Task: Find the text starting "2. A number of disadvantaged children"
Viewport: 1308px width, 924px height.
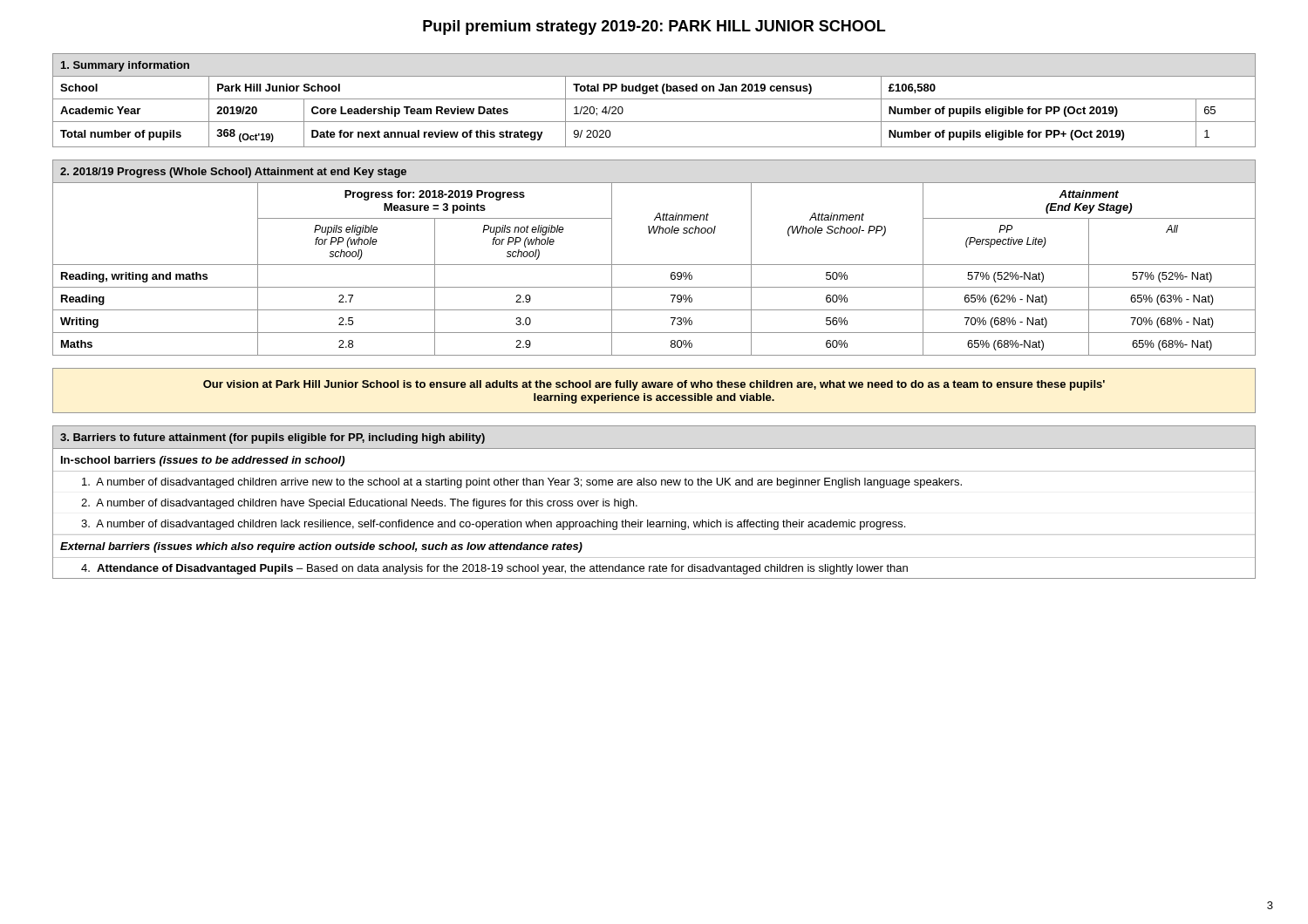Action: coord(360,502)
